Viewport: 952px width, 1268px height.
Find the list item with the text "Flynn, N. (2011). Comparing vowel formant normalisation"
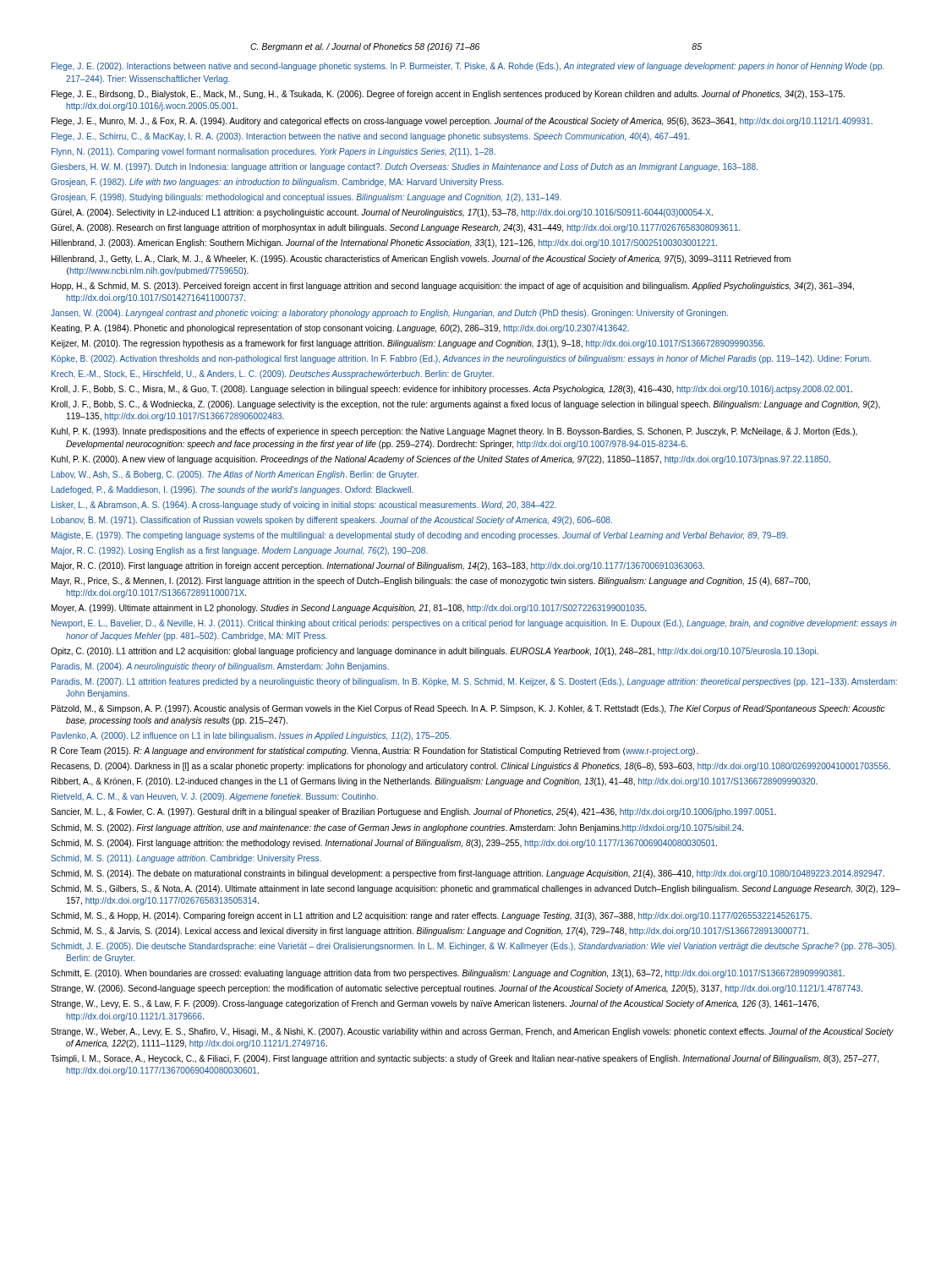(273, 152)
